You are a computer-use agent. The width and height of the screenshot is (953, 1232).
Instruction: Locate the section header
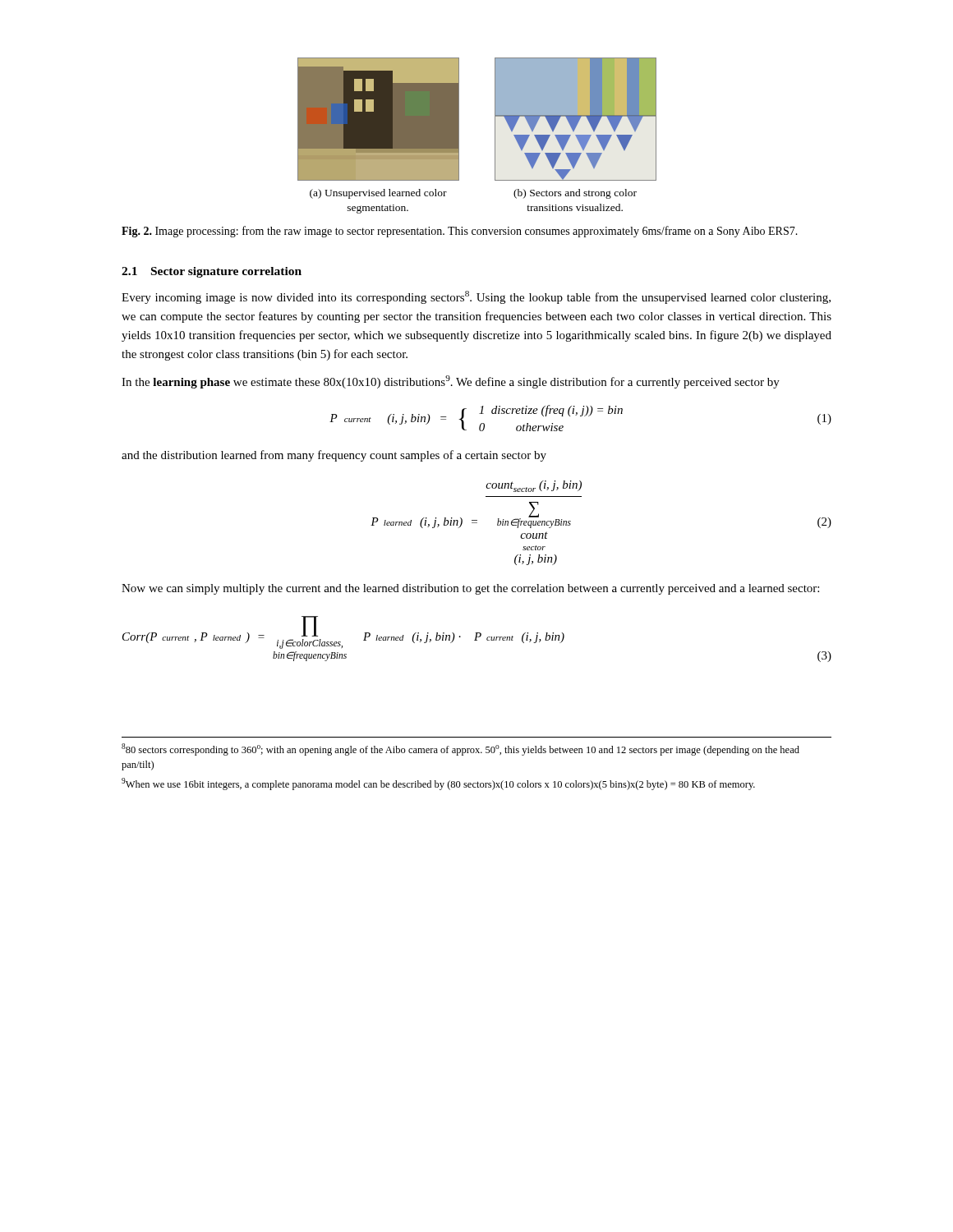[x=212, y=270]
